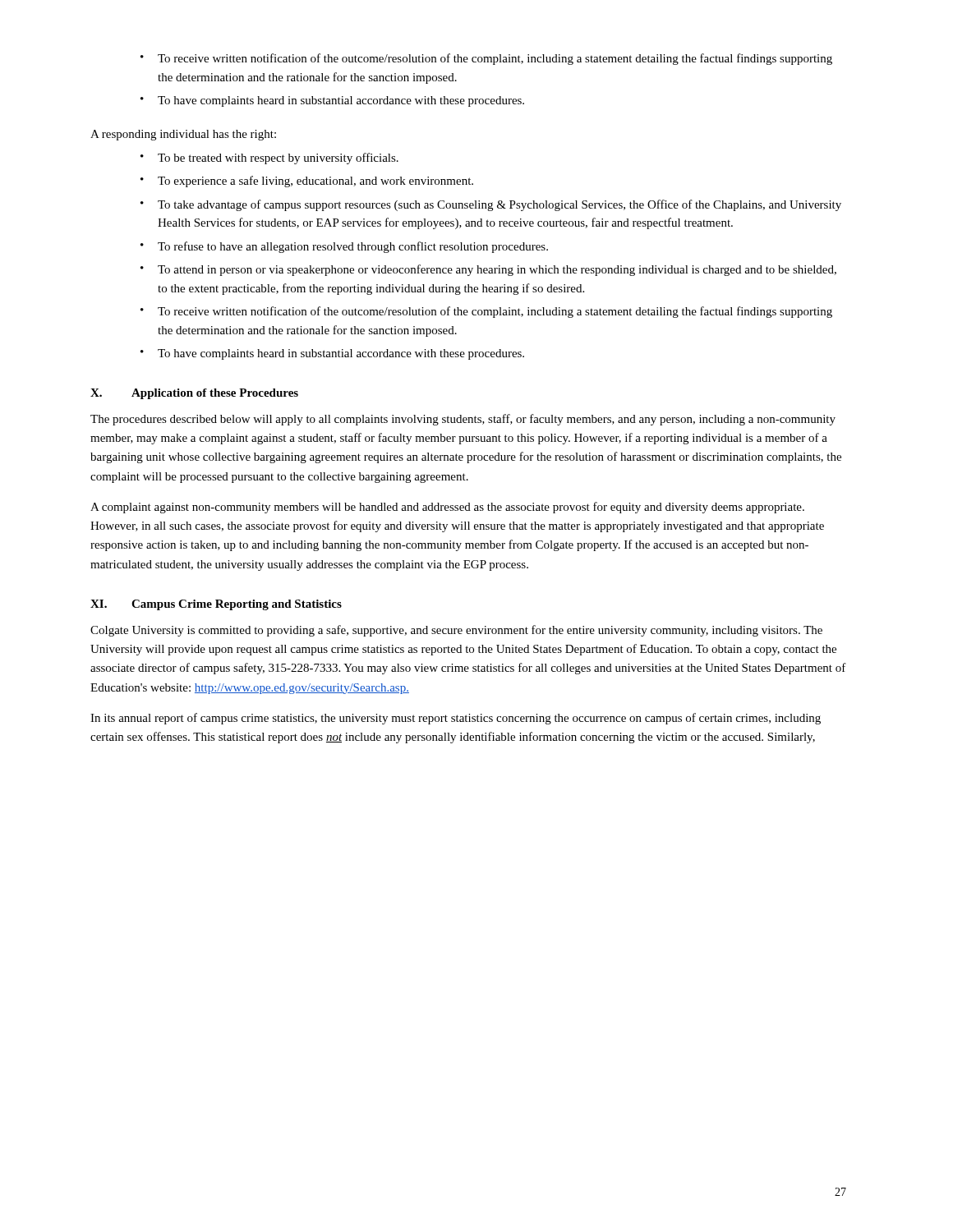
Task: Point to the element starting "• To be"
Action: (x=269, y=159)
